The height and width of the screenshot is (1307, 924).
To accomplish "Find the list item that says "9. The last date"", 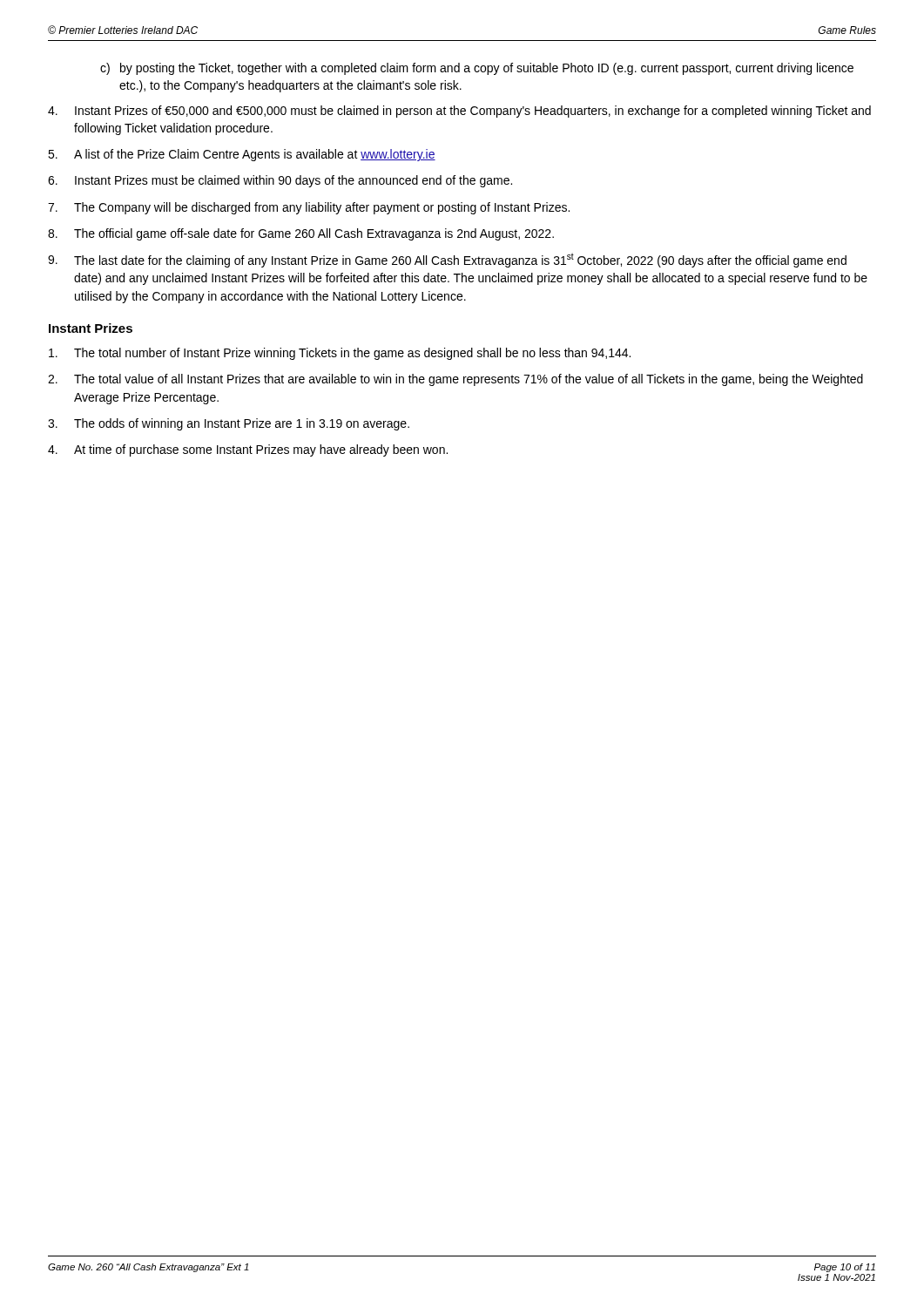I will point(462,278).
